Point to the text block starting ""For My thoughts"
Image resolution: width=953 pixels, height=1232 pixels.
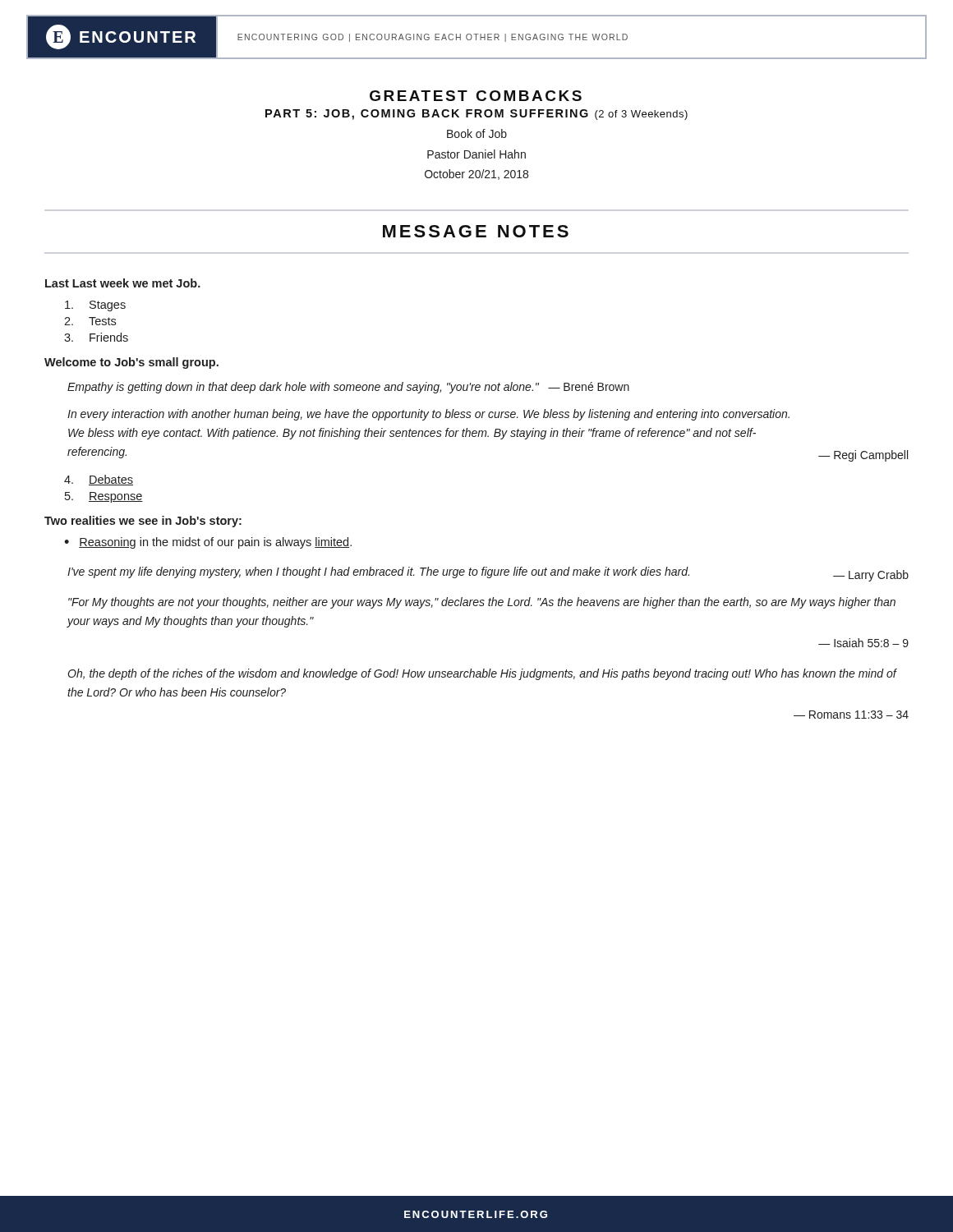point(482,603)
